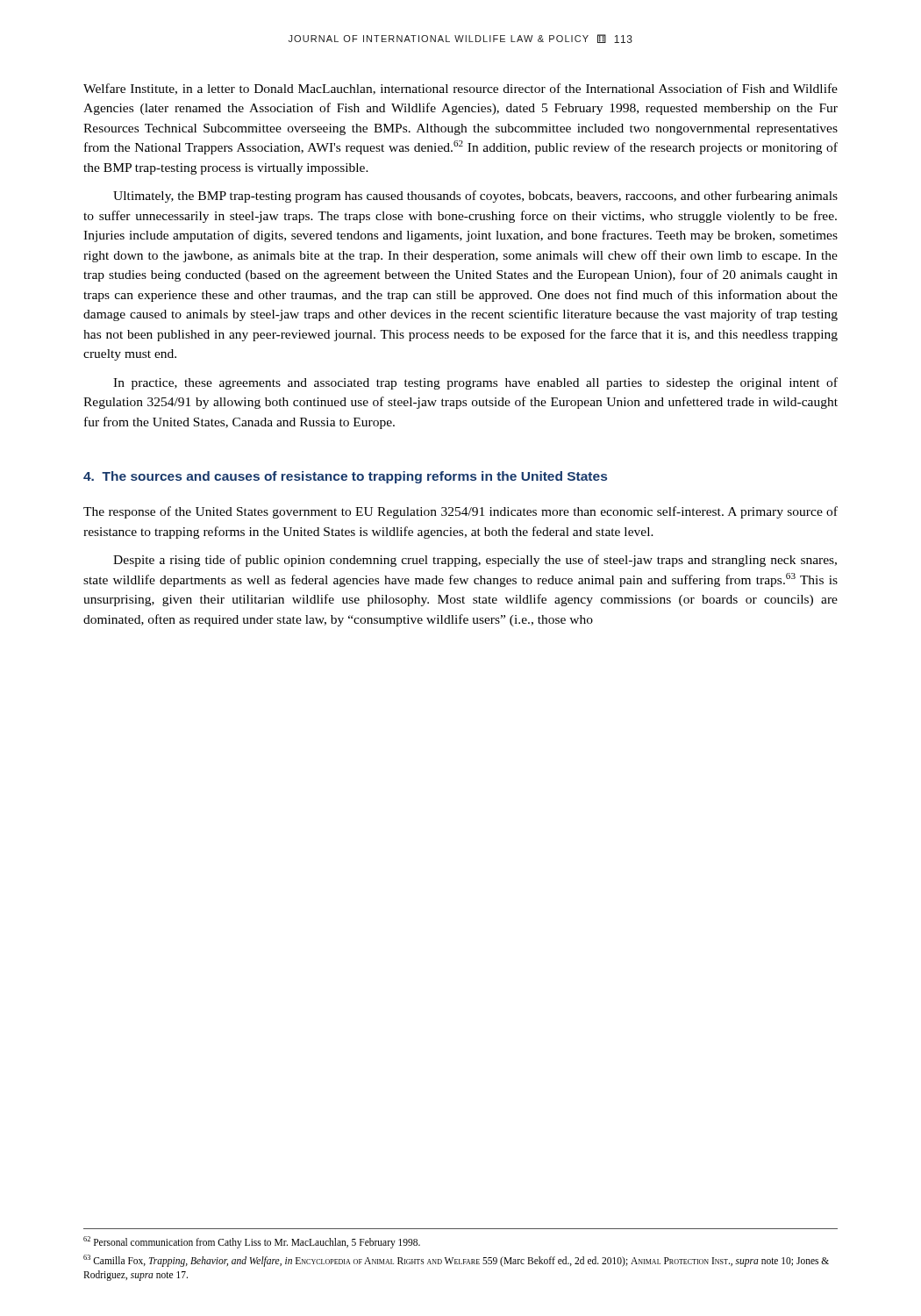
Task: Point to the region starting "Despite a rising tide of public opinion"
Action: [460, 590]
